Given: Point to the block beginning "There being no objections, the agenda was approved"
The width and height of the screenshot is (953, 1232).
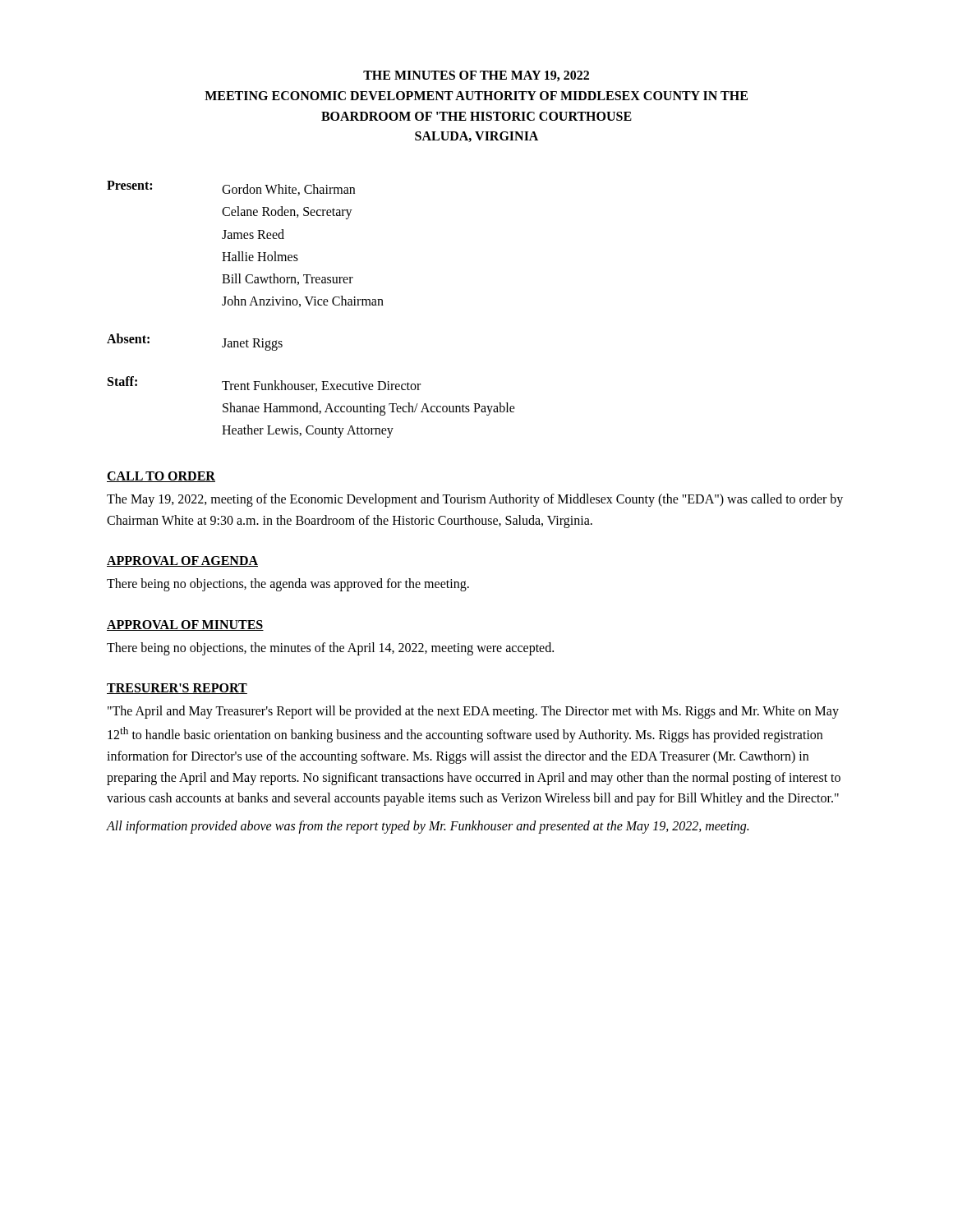Looking at the screenshot, I should (x=288, y=584).
